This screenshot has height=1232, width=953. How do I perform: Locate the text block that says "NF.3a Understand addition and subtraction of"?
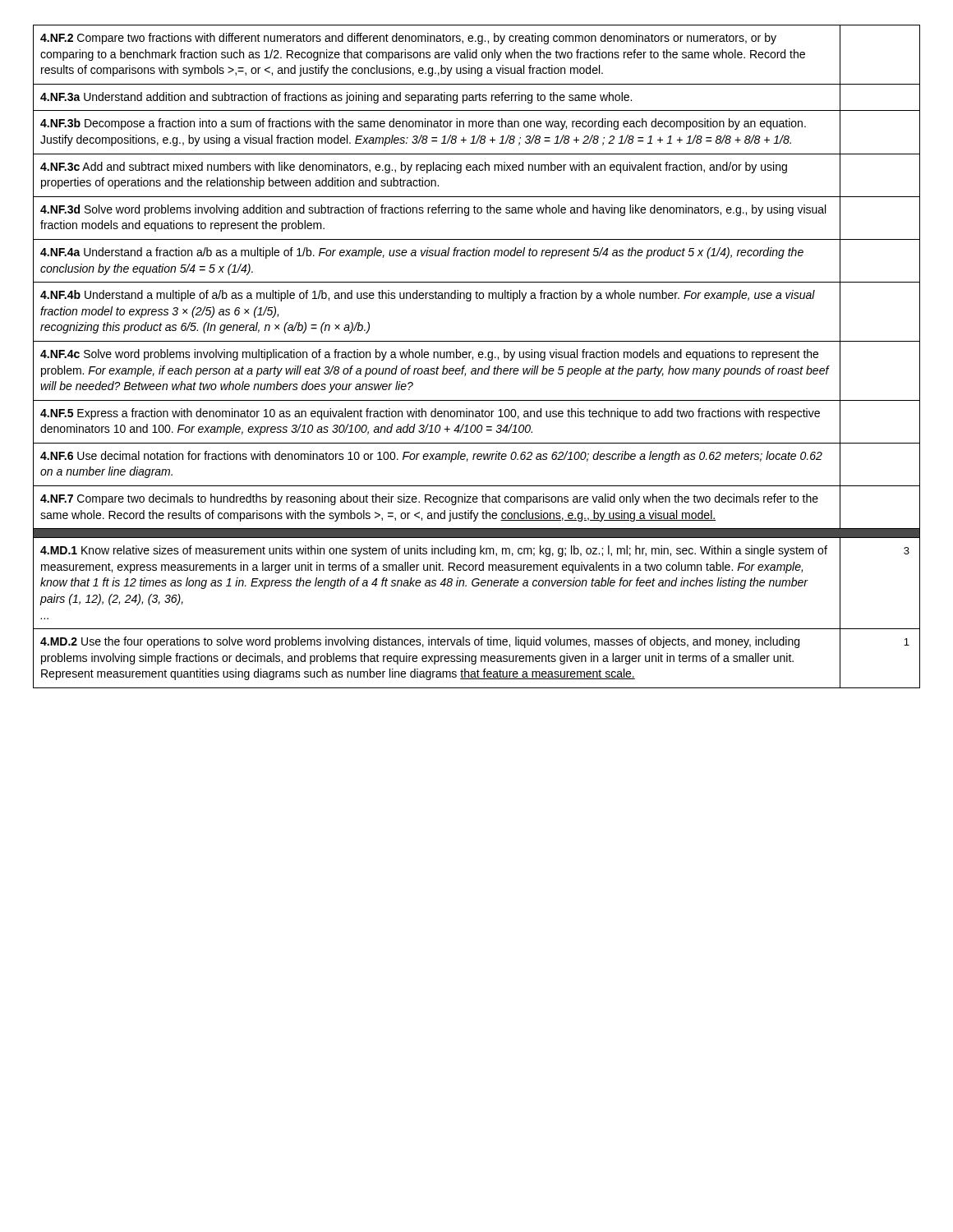(x=437, y=97)
